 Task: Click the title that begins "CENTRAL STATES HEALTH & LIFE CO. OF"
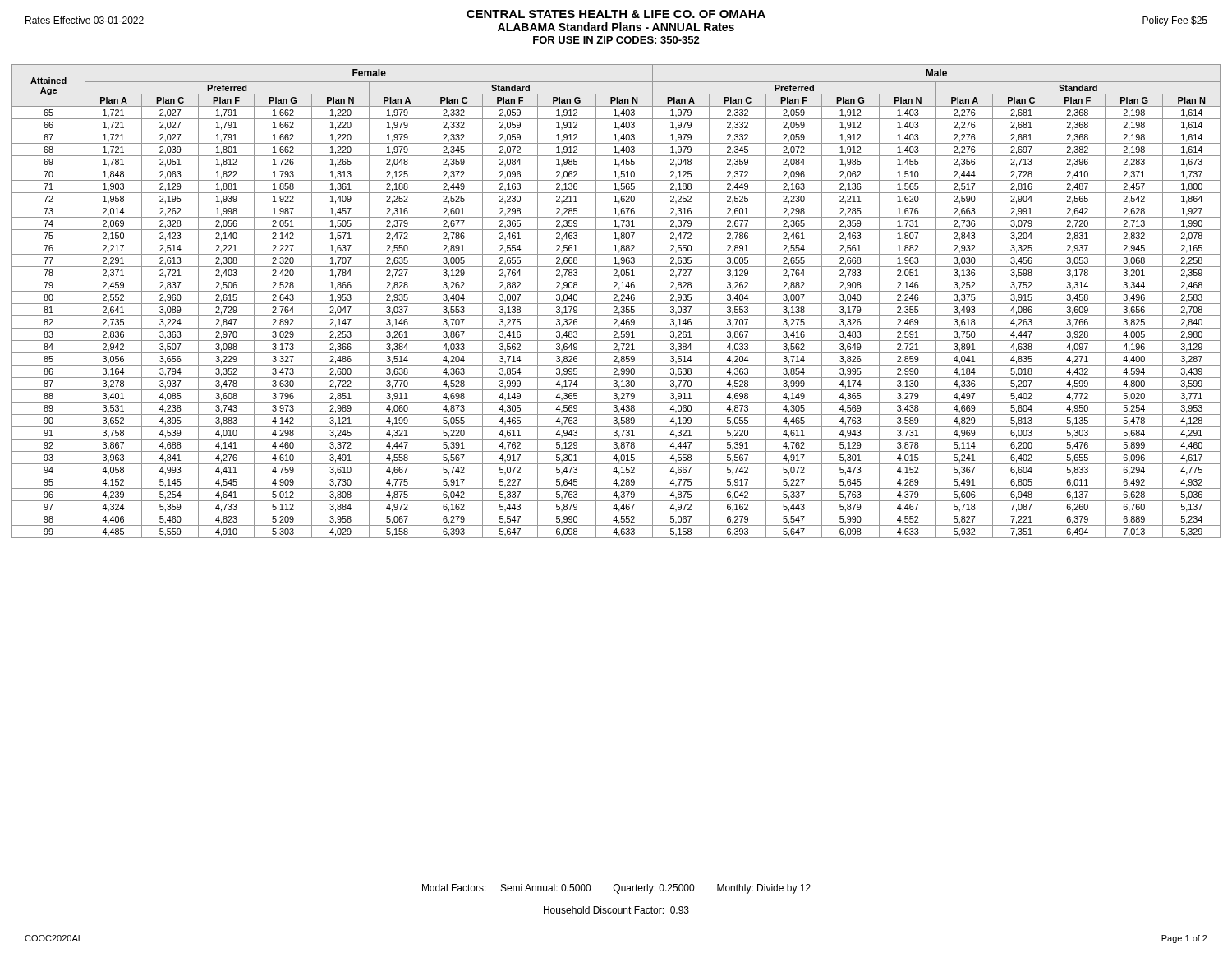tap(616, 26)
